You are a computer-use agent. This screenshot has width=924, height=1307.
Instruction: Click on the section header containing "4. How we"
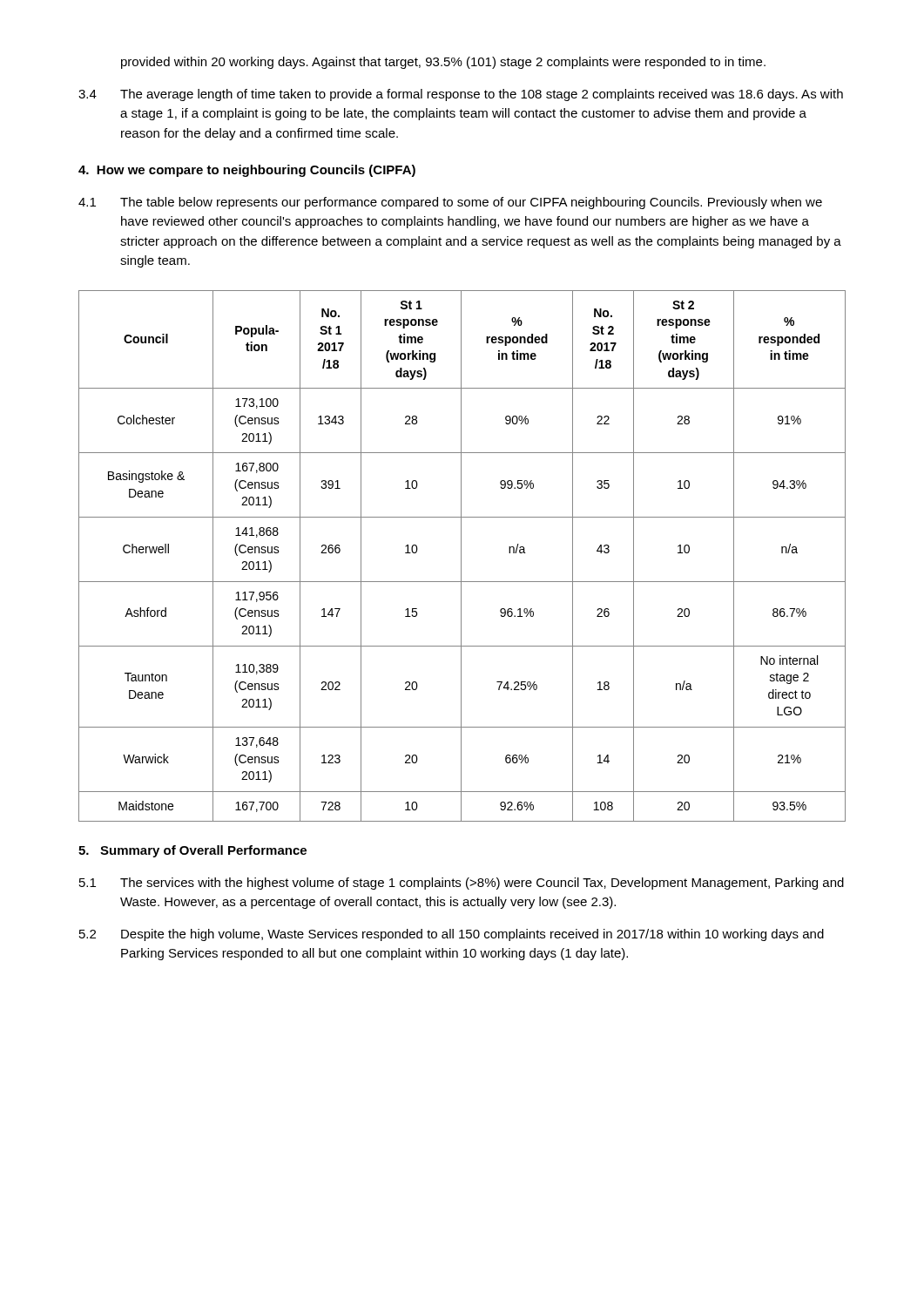(x=247, y=169)
